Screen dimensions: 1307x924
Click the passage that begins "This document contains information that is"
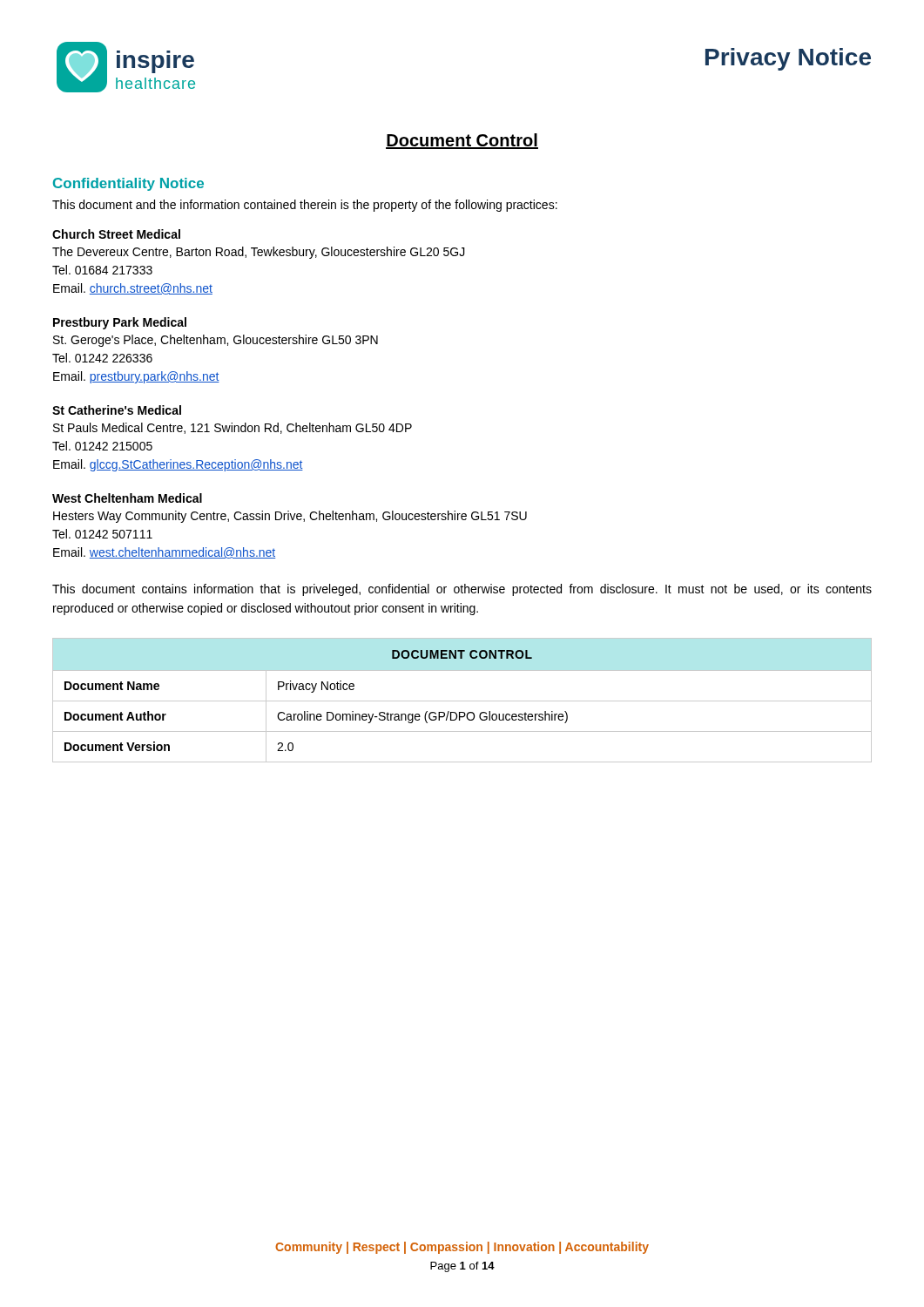coord(462,599)
